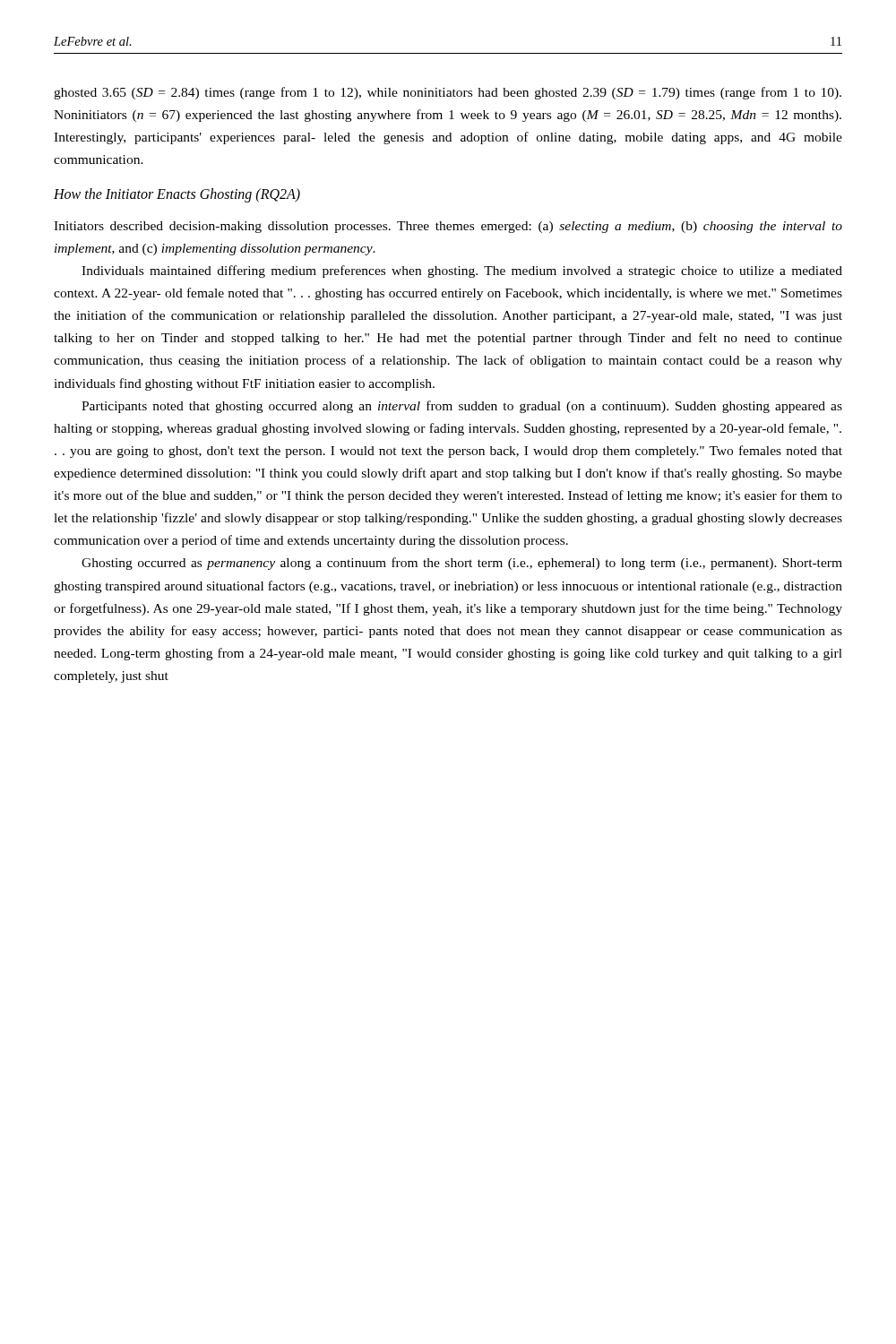This screenshot has width=896, height=1344.
Task: Locate the passage starting "How the Initiator Enacts"
Action: click(x=177, y=194)
